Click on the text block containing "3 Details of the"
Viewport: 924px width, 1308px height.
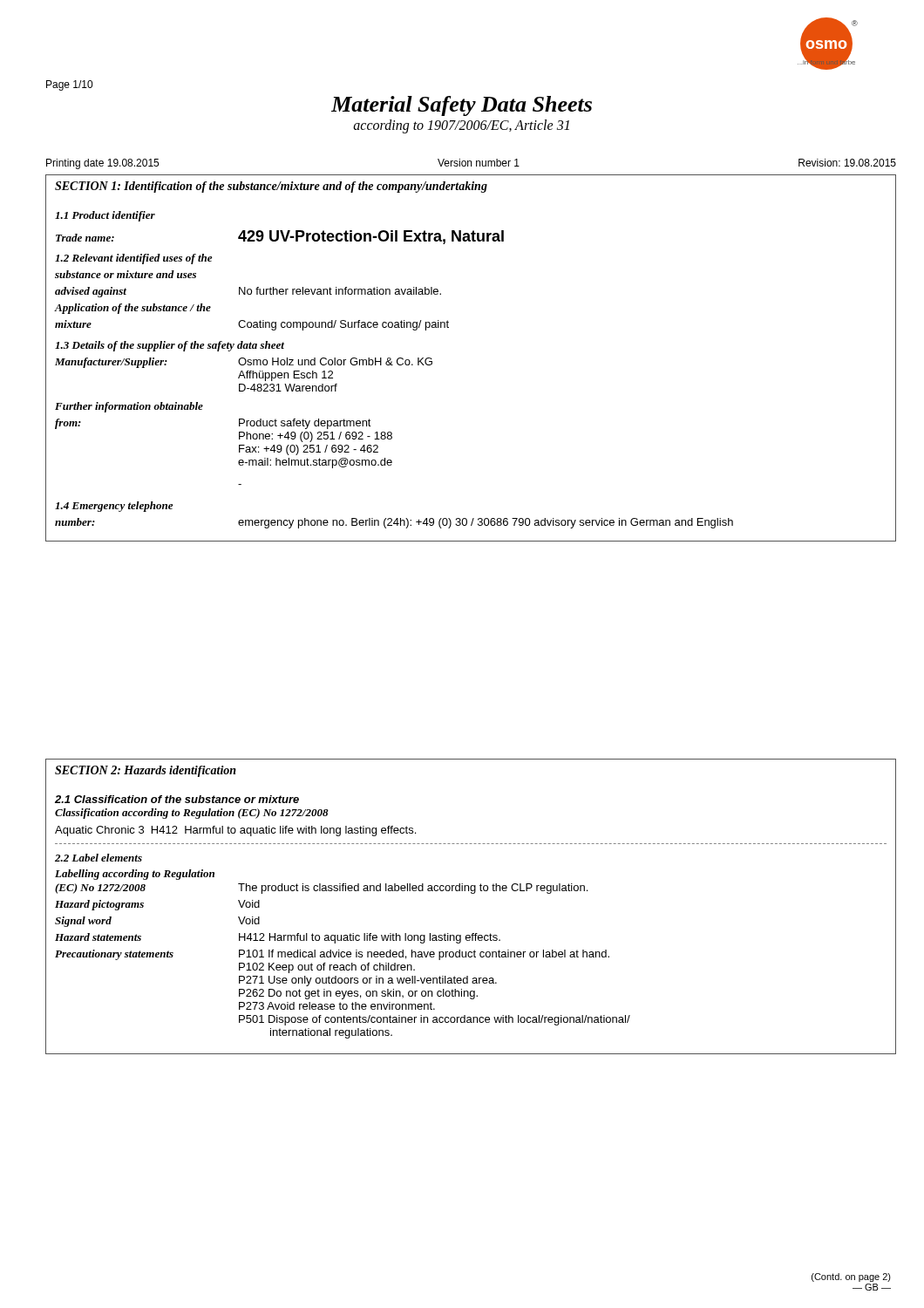(x=170, y=346)
